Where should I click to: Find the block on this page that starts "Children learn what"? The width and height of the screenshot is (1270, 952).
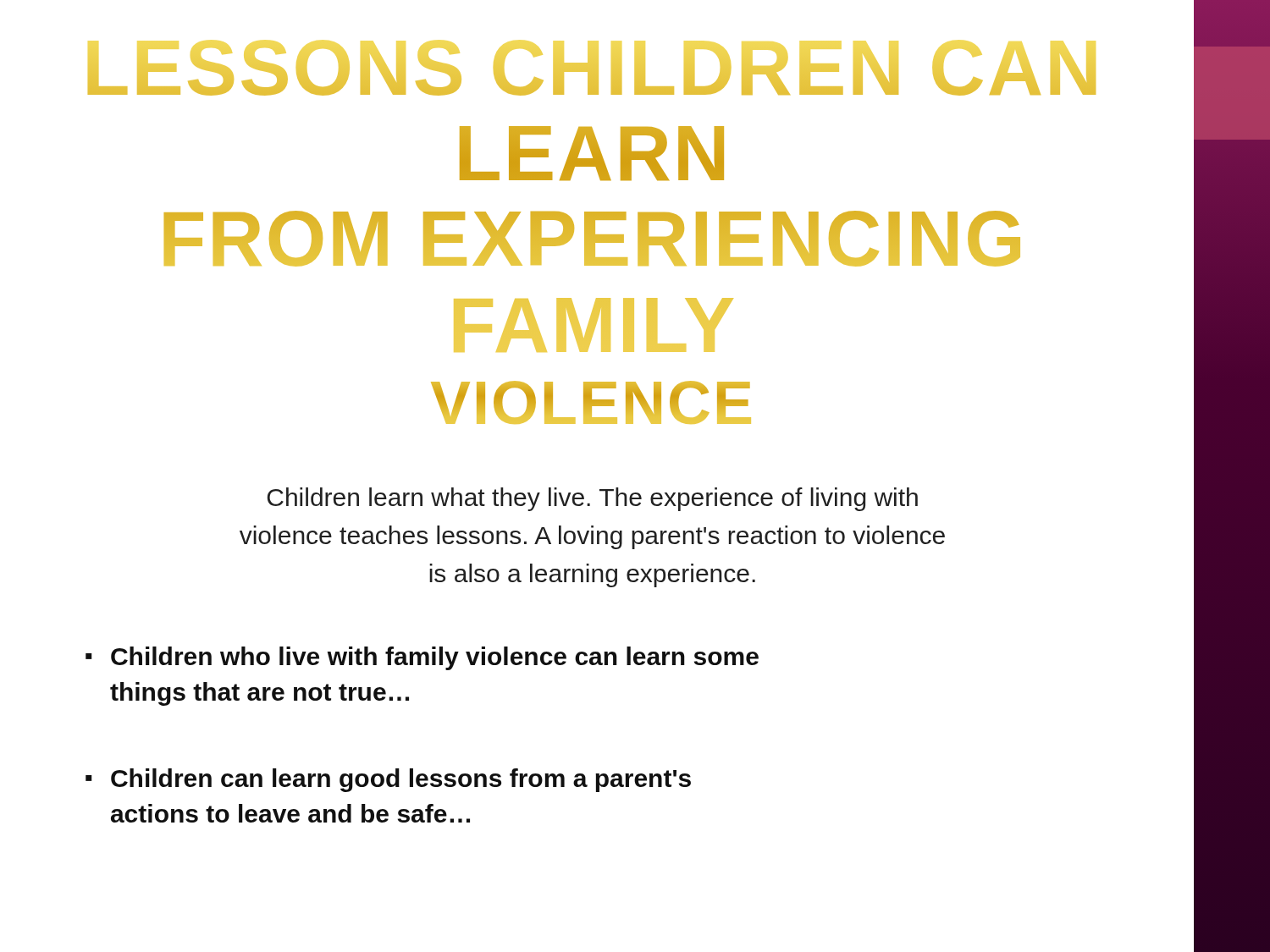pyautogui.click(x=593, y=535)
